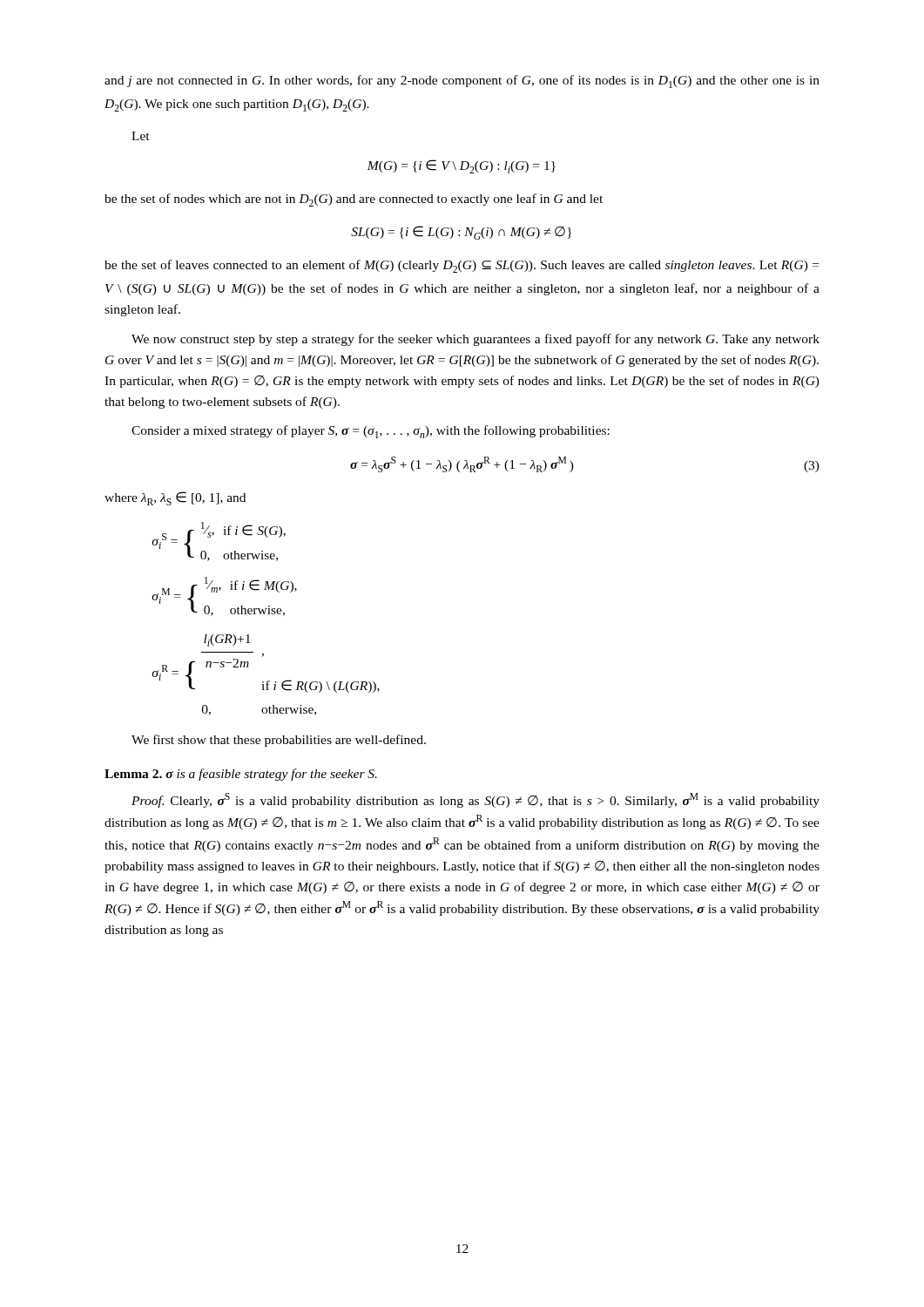Select the text block that reads "and j are not connected in"

(462, 81)
